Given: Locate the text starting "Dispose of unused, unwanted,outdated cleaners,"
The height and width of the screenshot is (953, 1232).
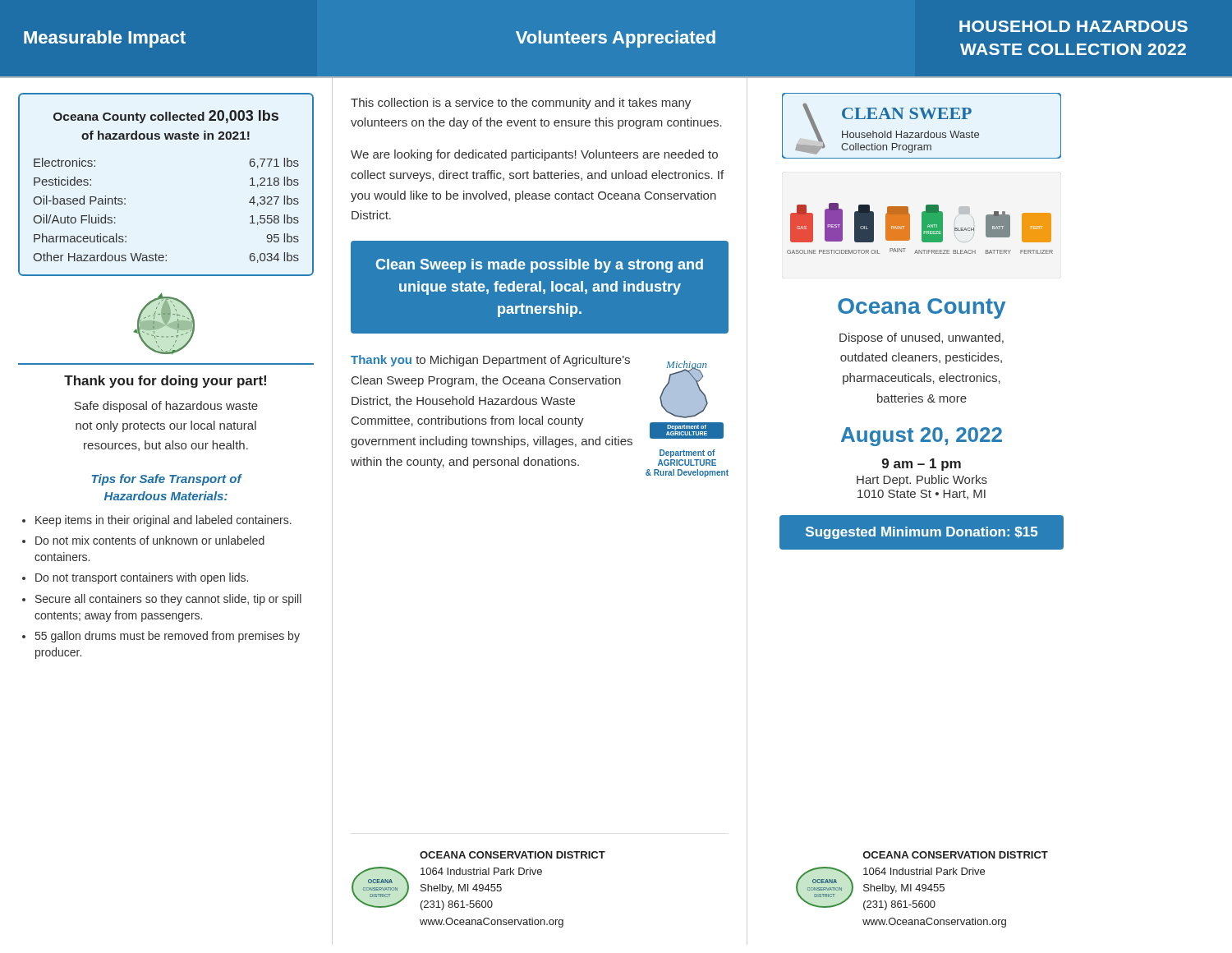Looking at the screenshot, I should click(x=922, y=367).
